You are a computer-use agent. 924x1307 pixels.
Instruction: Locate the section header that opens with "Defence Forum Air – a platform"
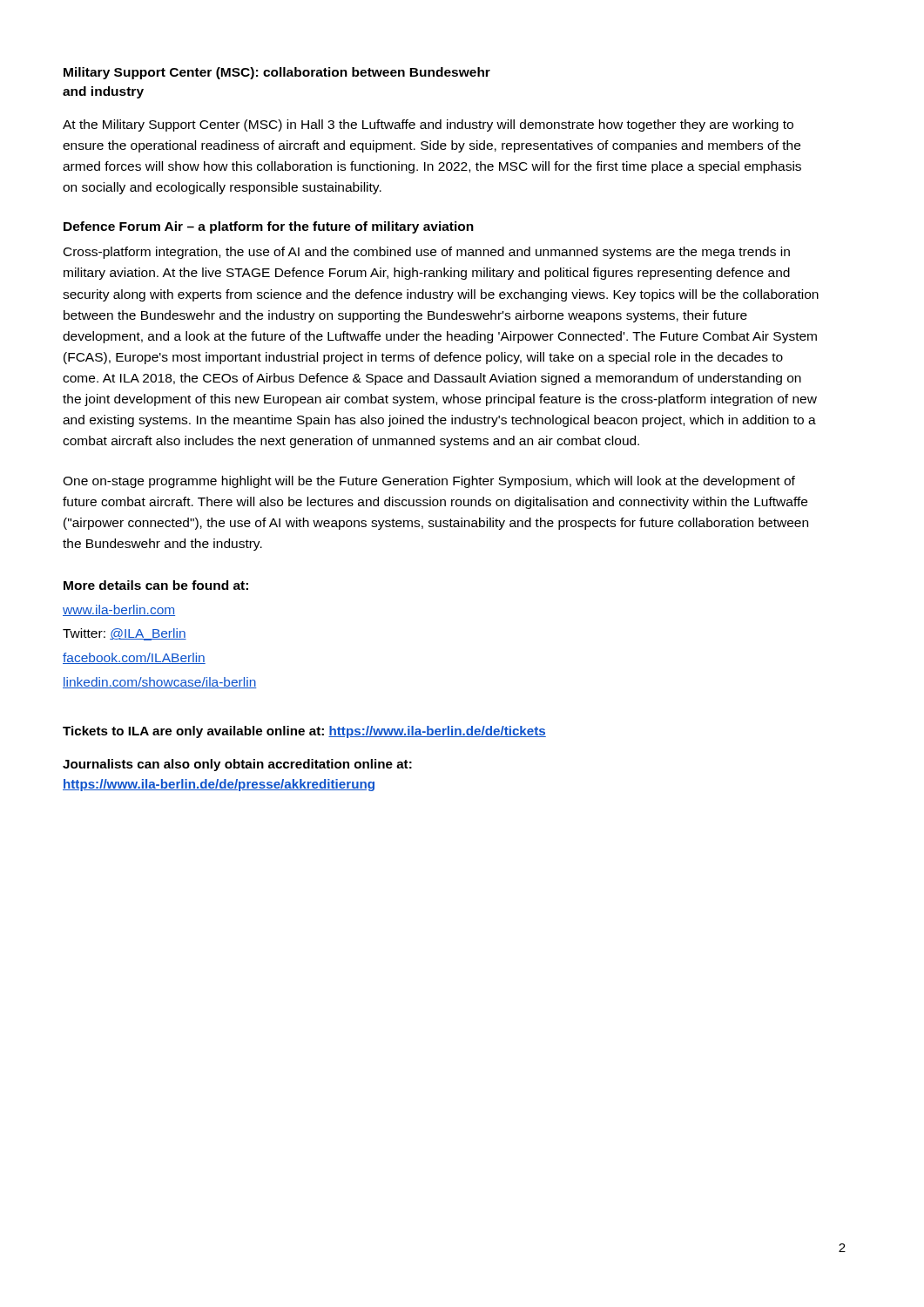[268, 226]
